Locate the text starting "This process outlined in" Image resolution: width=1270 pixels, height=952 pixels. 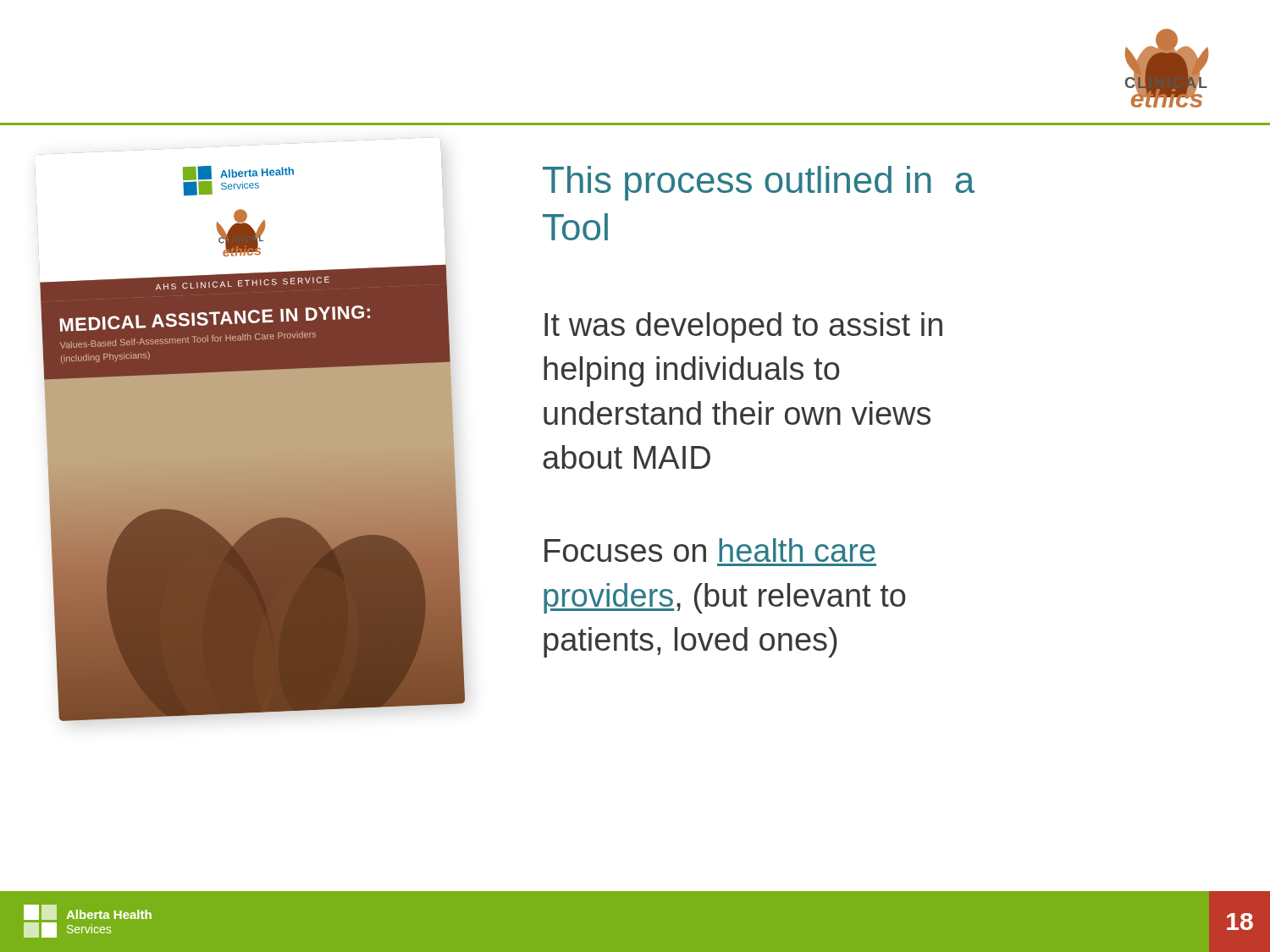758,204
